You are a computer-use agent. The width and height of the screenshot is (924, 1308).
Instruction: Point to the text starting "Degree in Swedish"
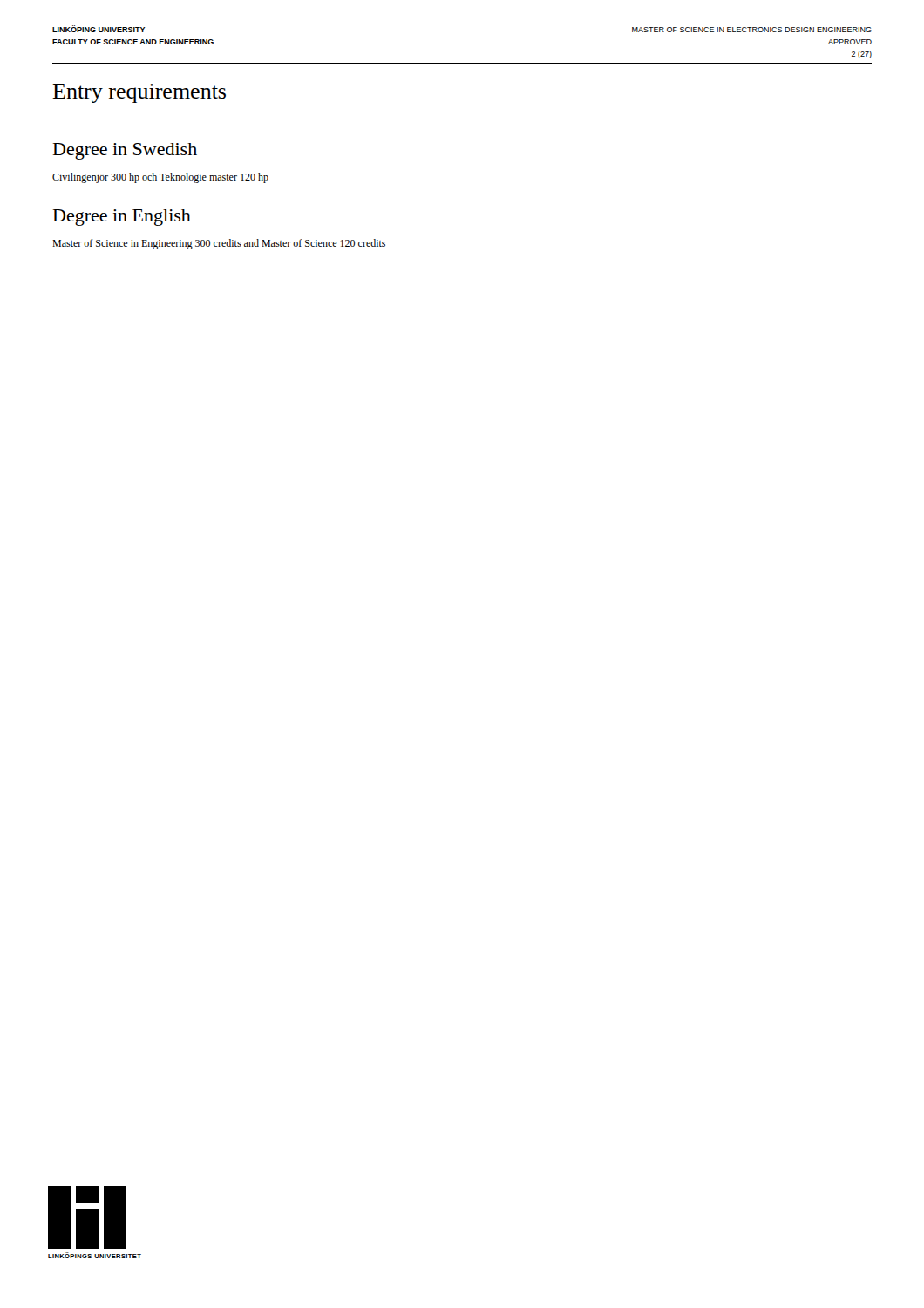click(125, 149)
